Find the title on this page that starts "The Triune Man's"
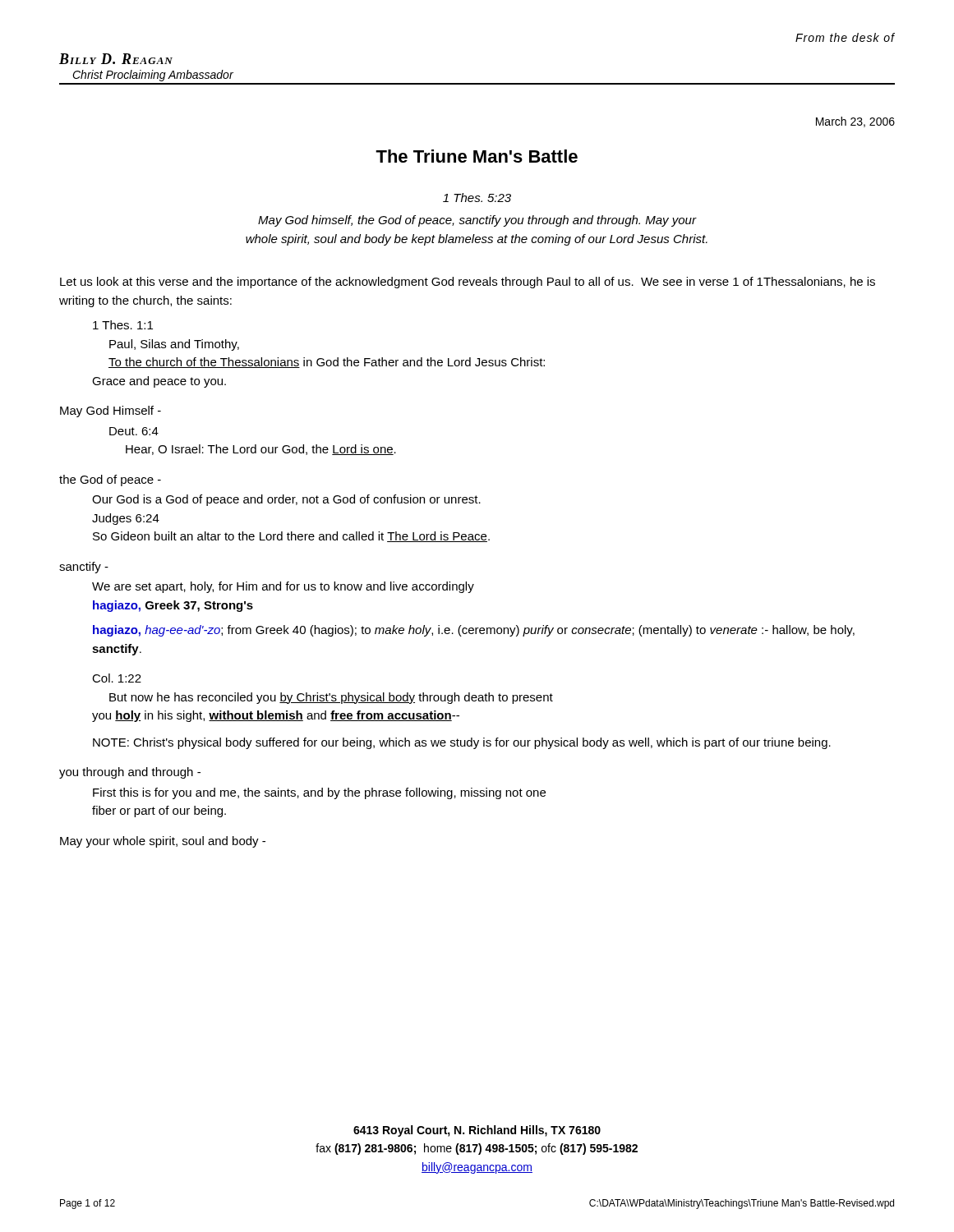 [x=477, y=156]
